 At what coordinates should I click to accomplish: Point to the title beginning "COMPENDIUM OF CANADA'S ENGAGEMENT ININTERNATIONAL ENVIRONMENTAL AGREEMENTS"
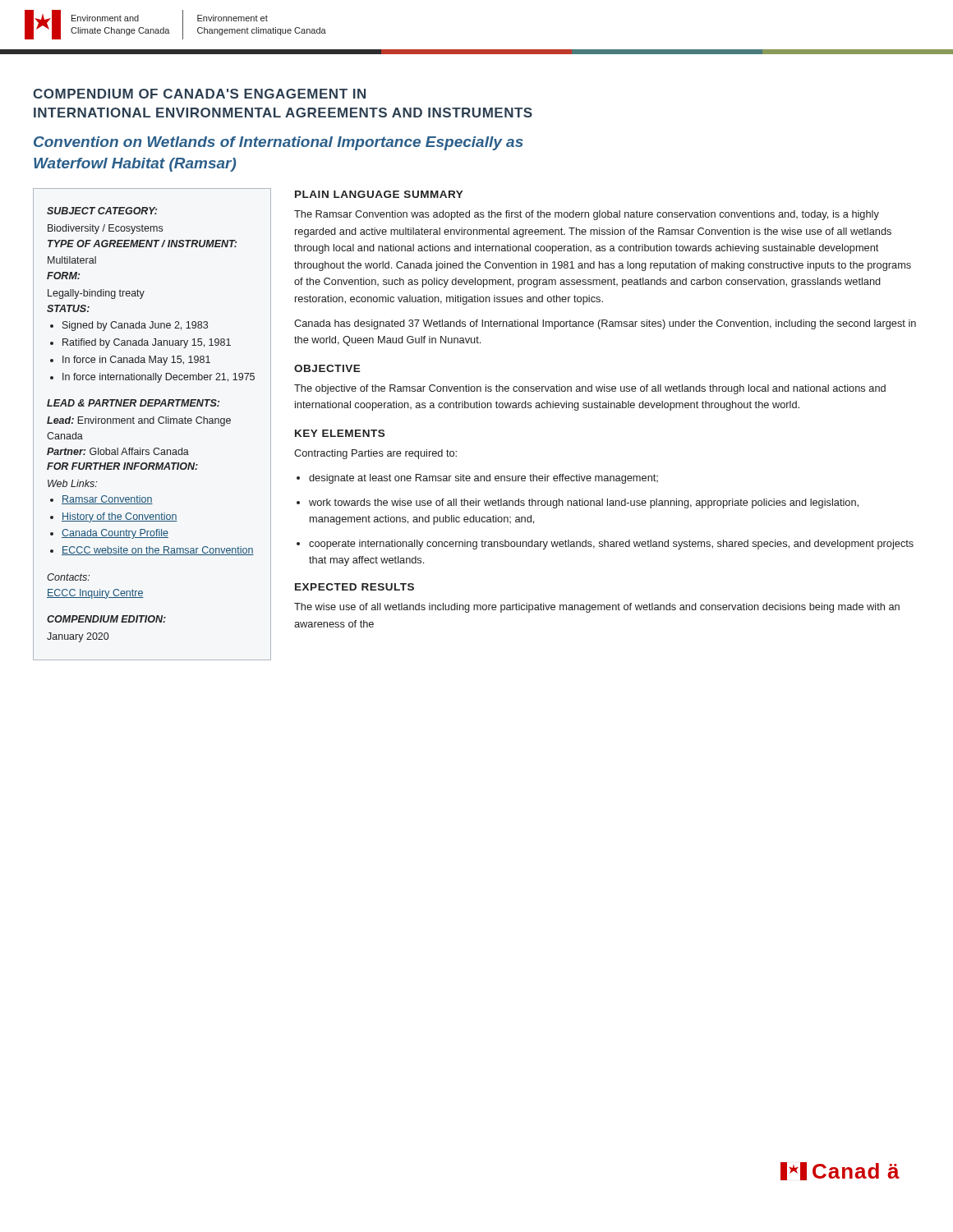click(476, 129)
